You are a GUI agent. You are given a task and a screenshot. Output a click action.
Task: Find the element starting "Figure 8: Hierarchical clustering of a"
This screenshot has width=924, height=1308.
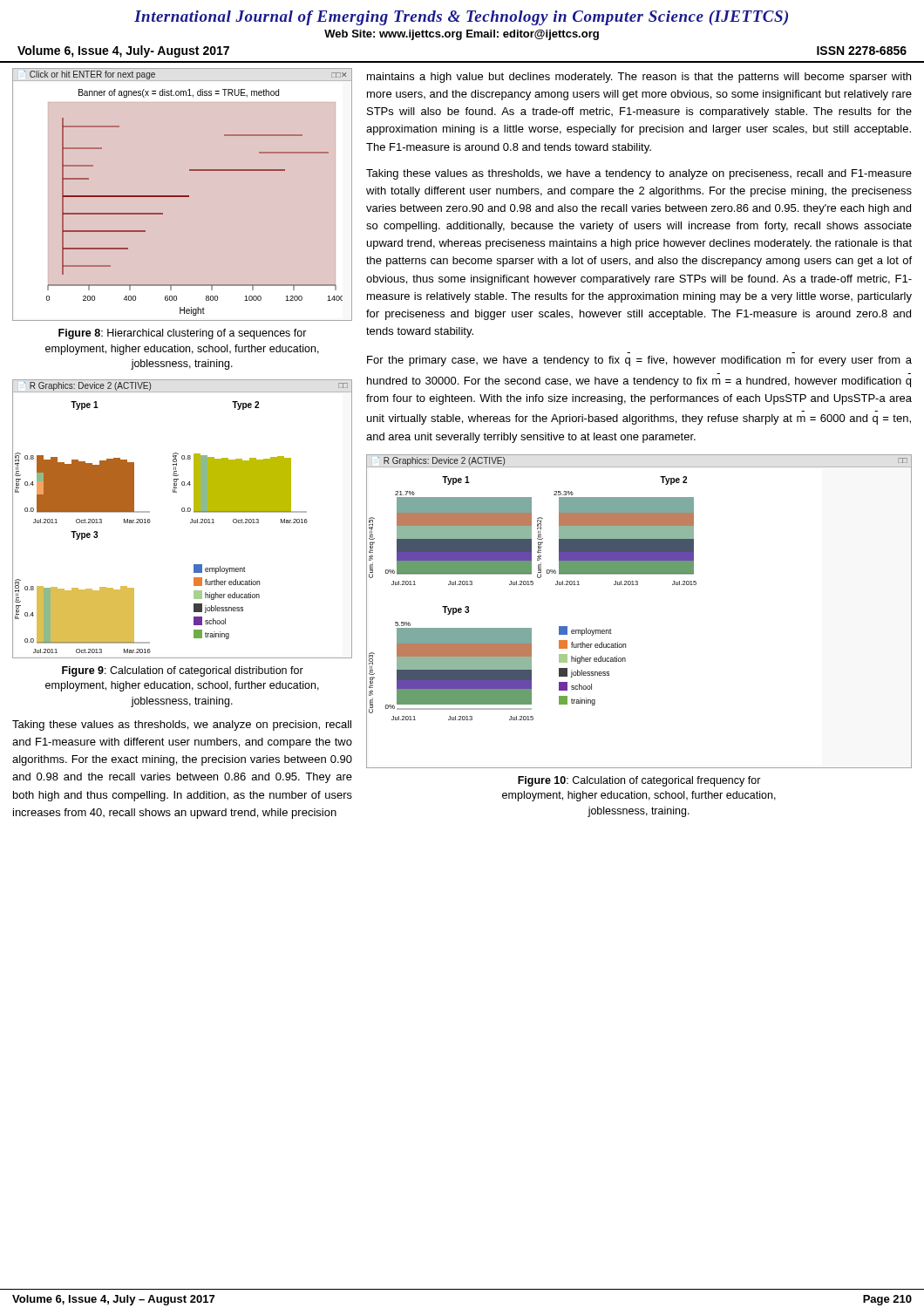pyautogui.click(x=182, y=348)
